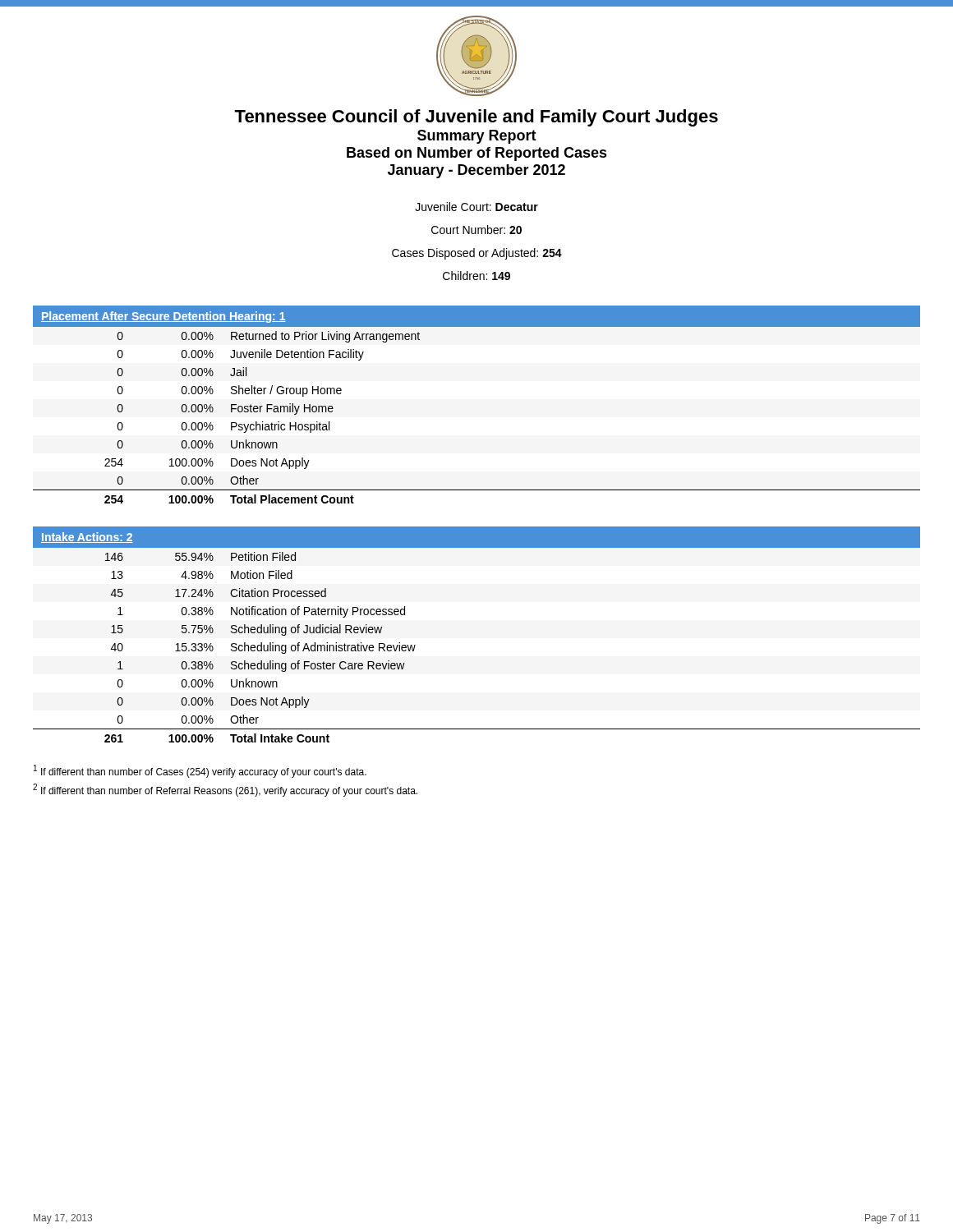
Task: Point to the text starting "1 If different than"
Action: tap(200, 771)
